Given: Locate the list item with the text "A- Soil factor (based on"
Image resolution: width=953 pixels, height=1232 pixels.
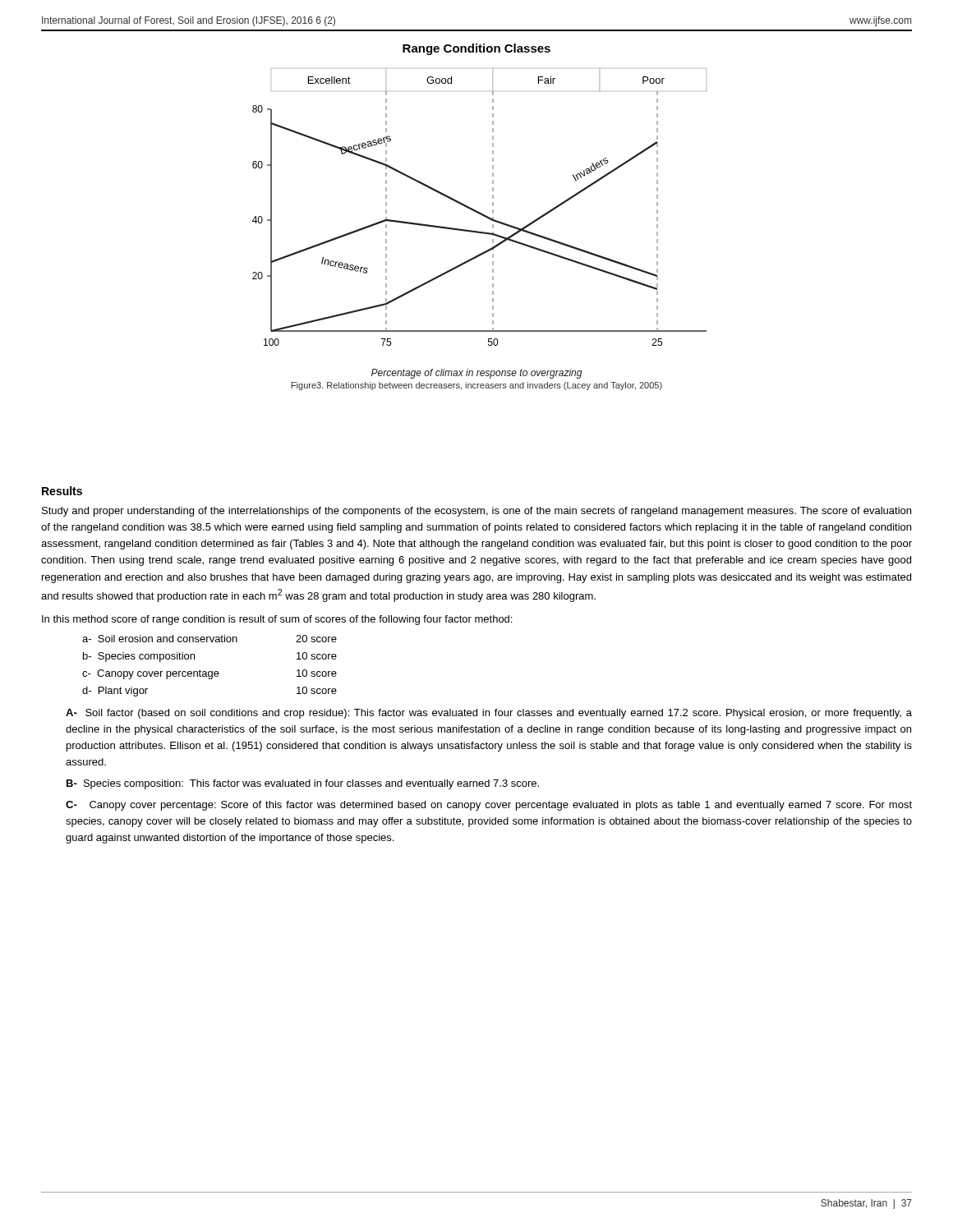Looking at the screenshot, I should coord(489,737).
